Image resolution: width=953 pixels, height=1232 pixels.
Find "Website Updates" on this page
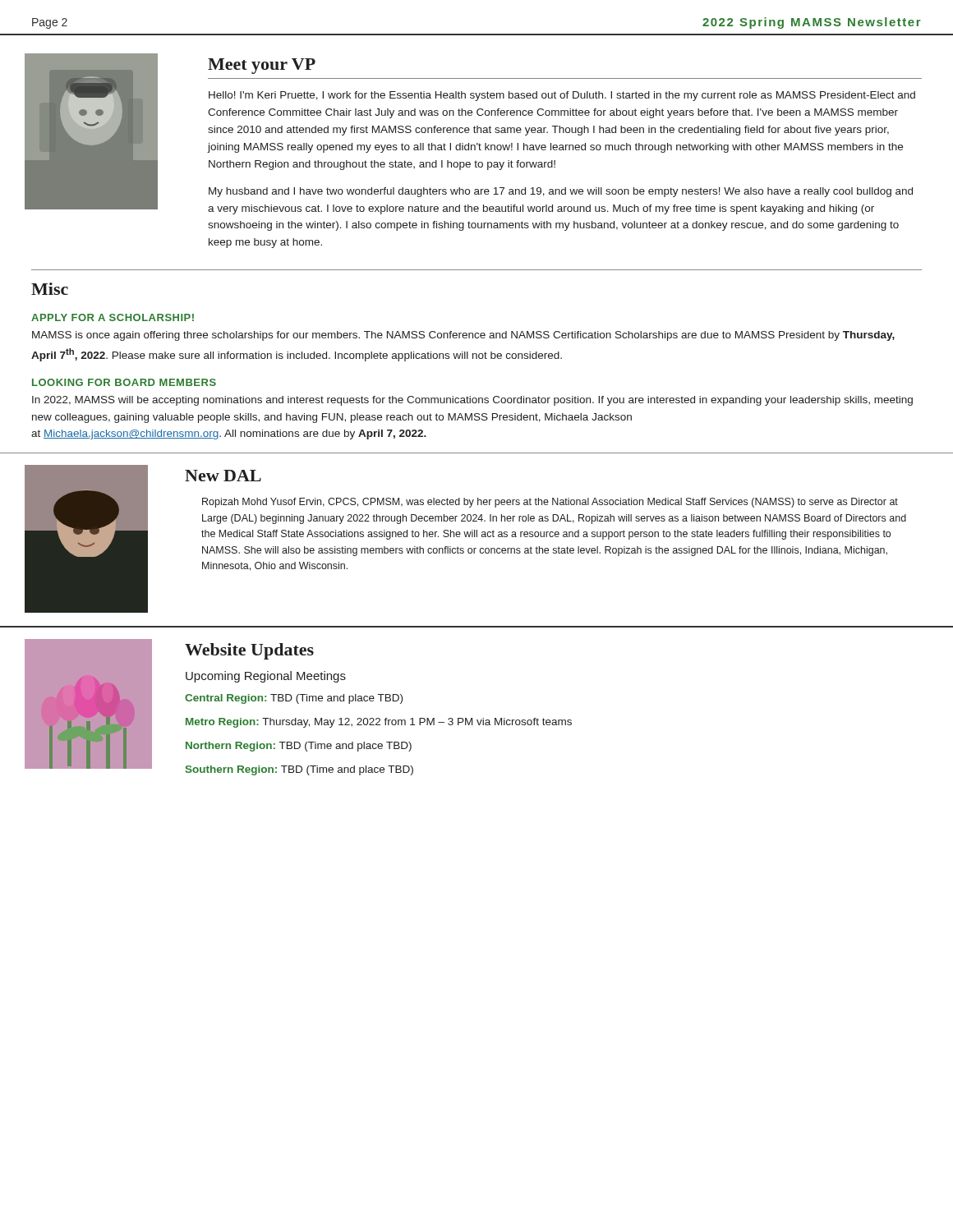[x=249, y=650]
